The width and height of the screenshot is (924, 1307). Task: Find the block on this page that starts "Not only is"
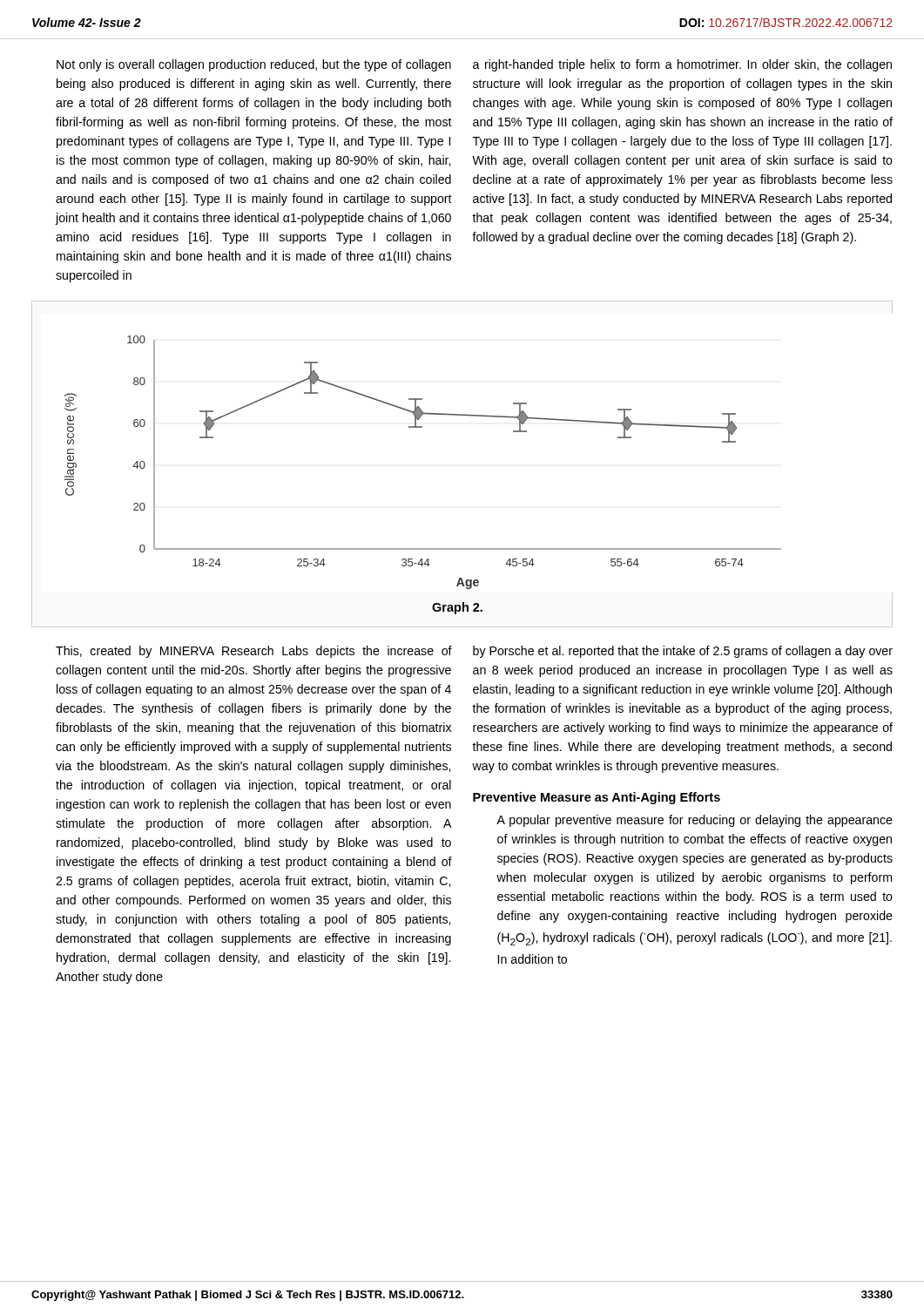tap(254, 170)
